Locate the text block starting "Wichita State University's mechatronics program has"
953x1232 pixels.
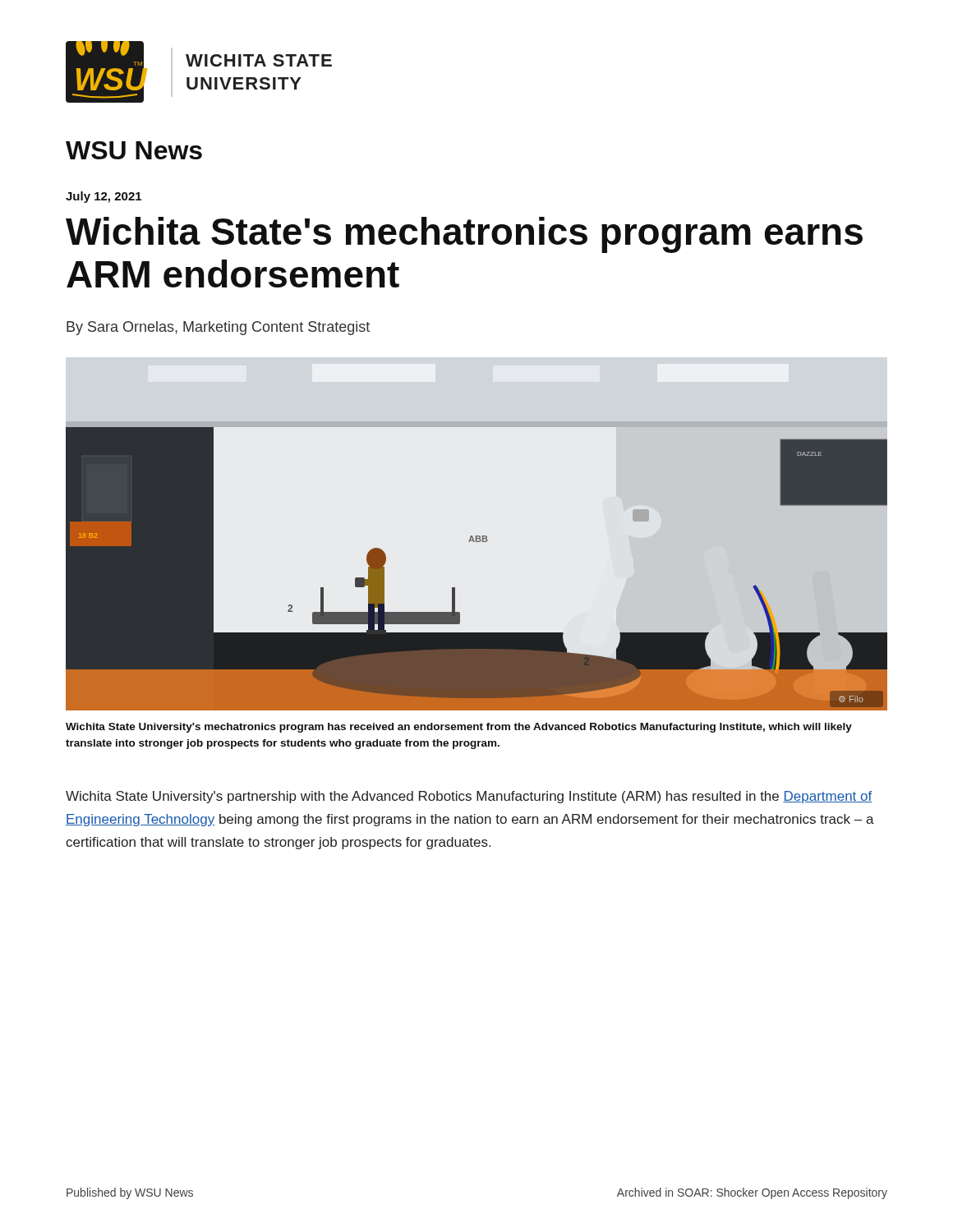pyautogui.click(x=476, y=735)
